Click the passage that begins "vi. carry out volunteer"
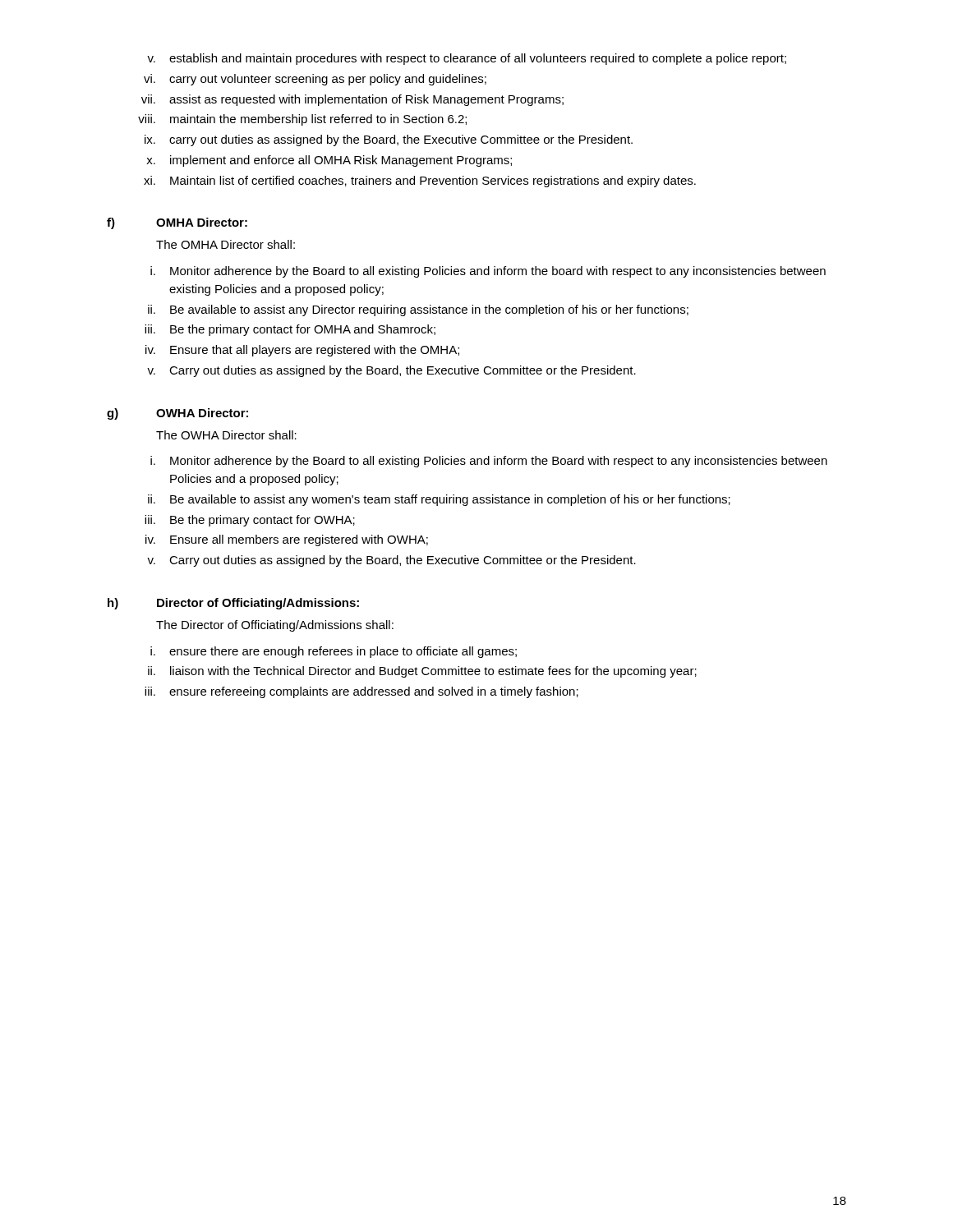 point(476,79)
